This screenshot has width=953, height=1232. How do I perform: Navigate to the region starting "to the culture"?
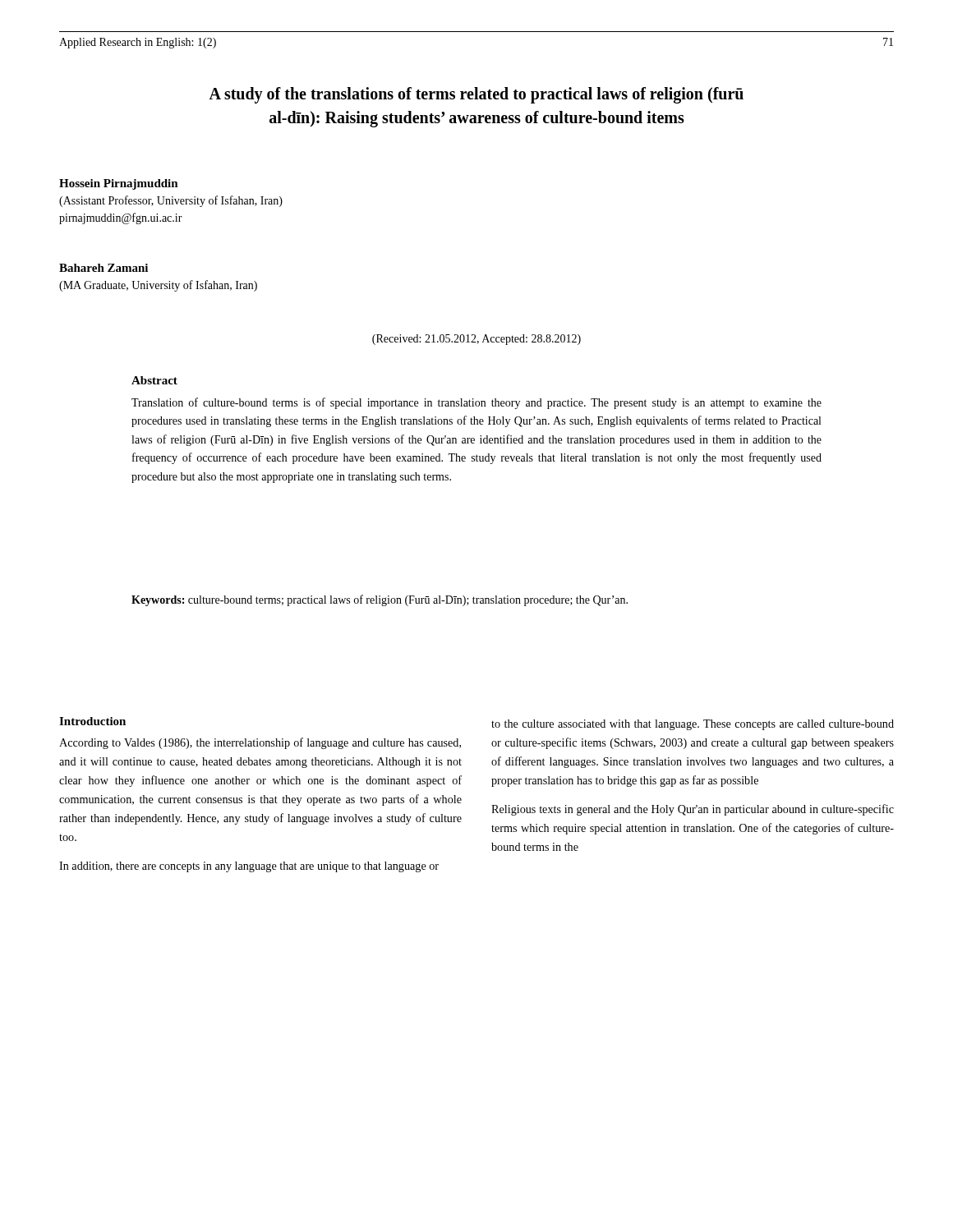[x=693, y=752]
